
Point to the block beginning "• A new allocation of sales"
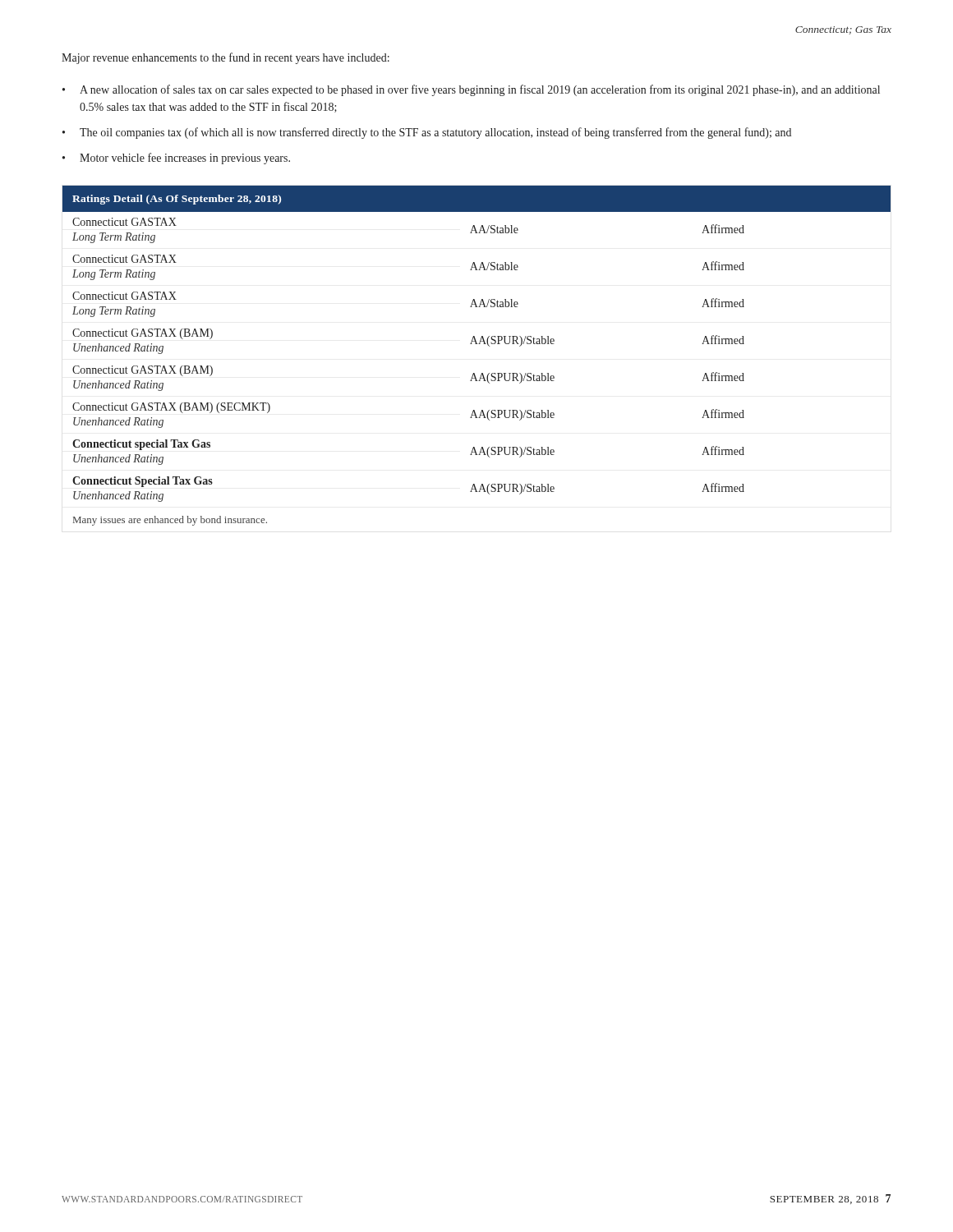tap(476, 99)
